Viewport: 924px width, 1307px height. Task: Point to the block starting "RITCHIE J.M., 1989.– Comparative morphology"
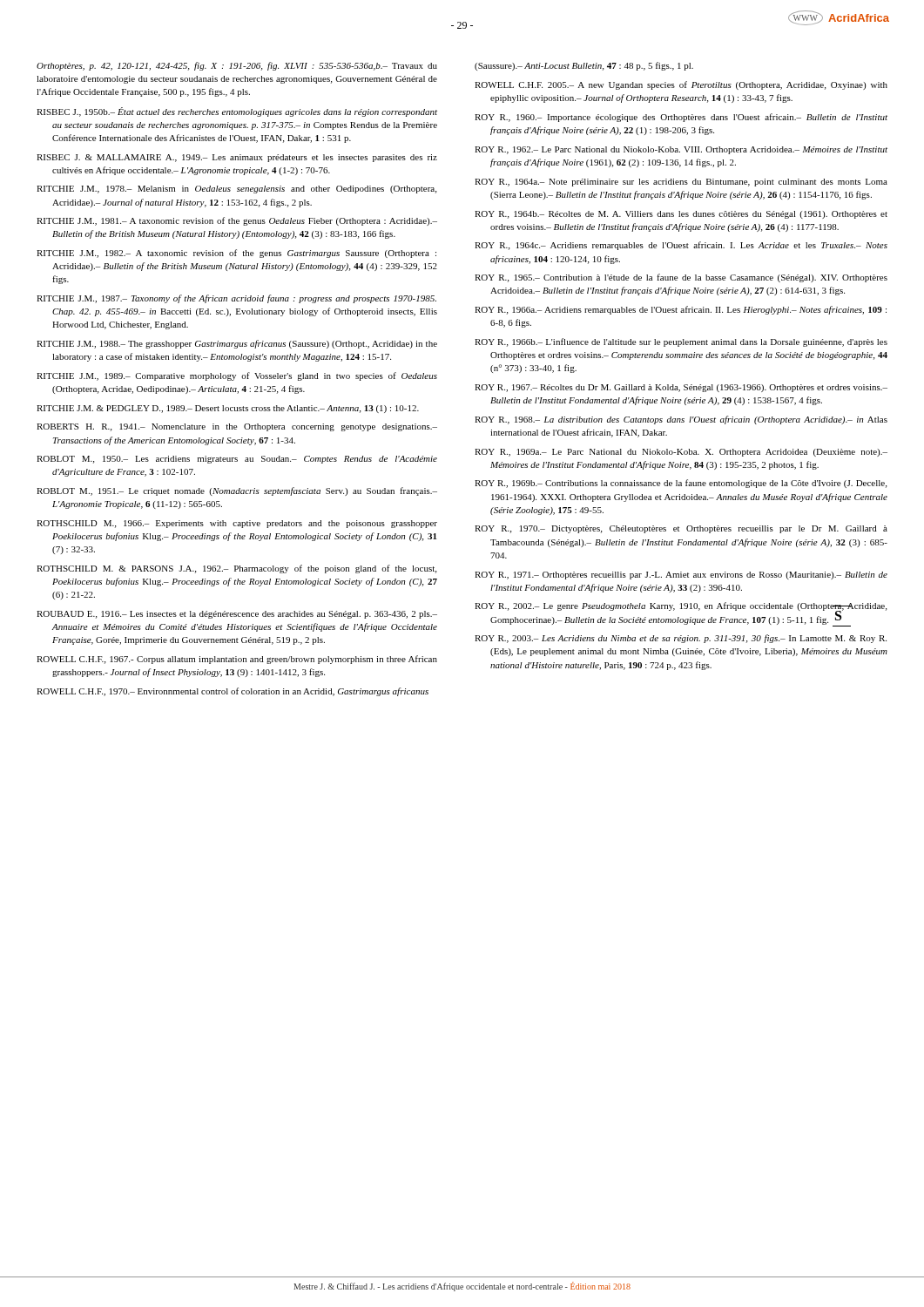237,382
